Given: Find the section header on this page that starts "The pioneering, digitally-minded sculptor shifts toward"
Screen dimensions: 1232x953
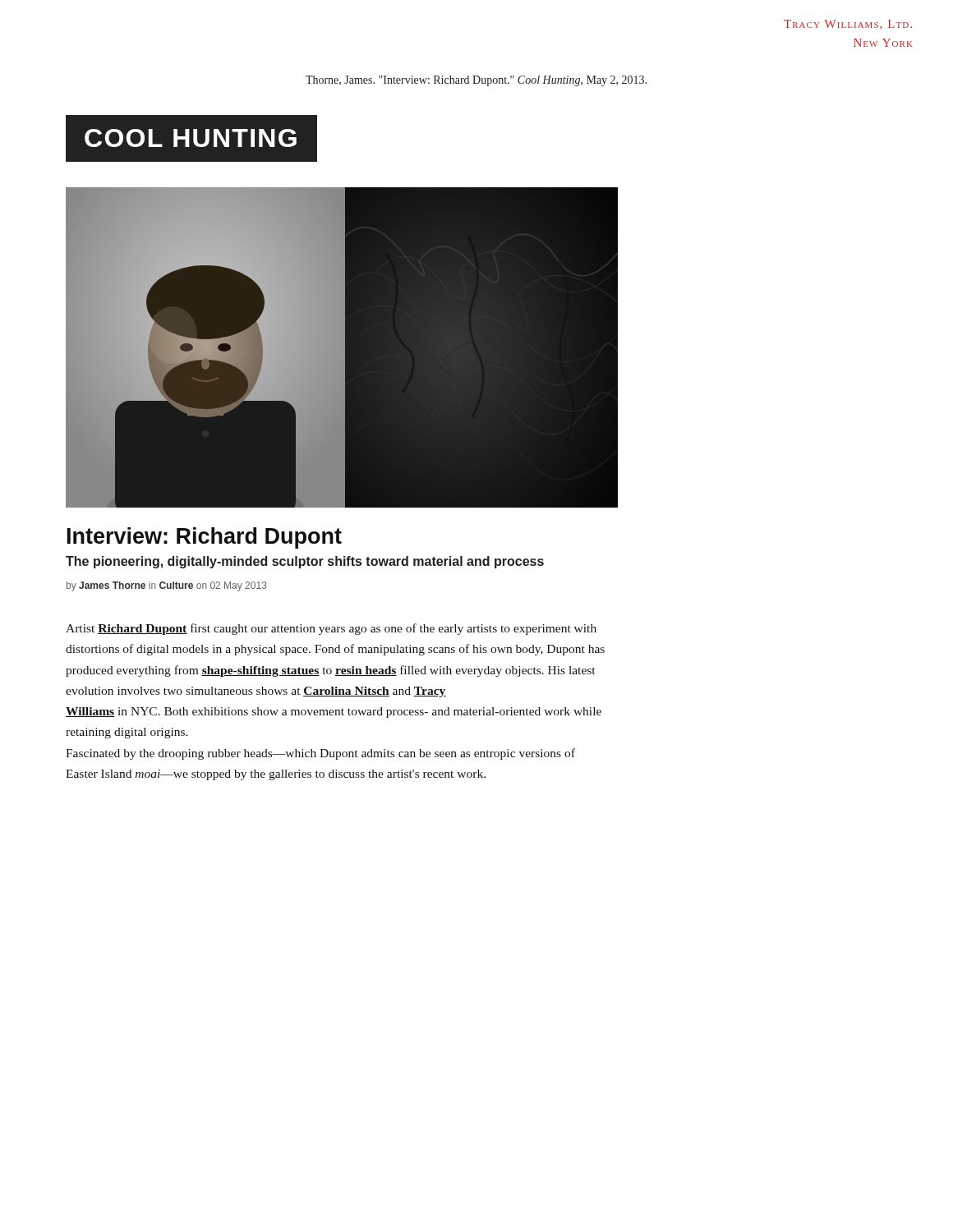Looking at the screenshot, I should pyautogui.click(x=305, y=561).
